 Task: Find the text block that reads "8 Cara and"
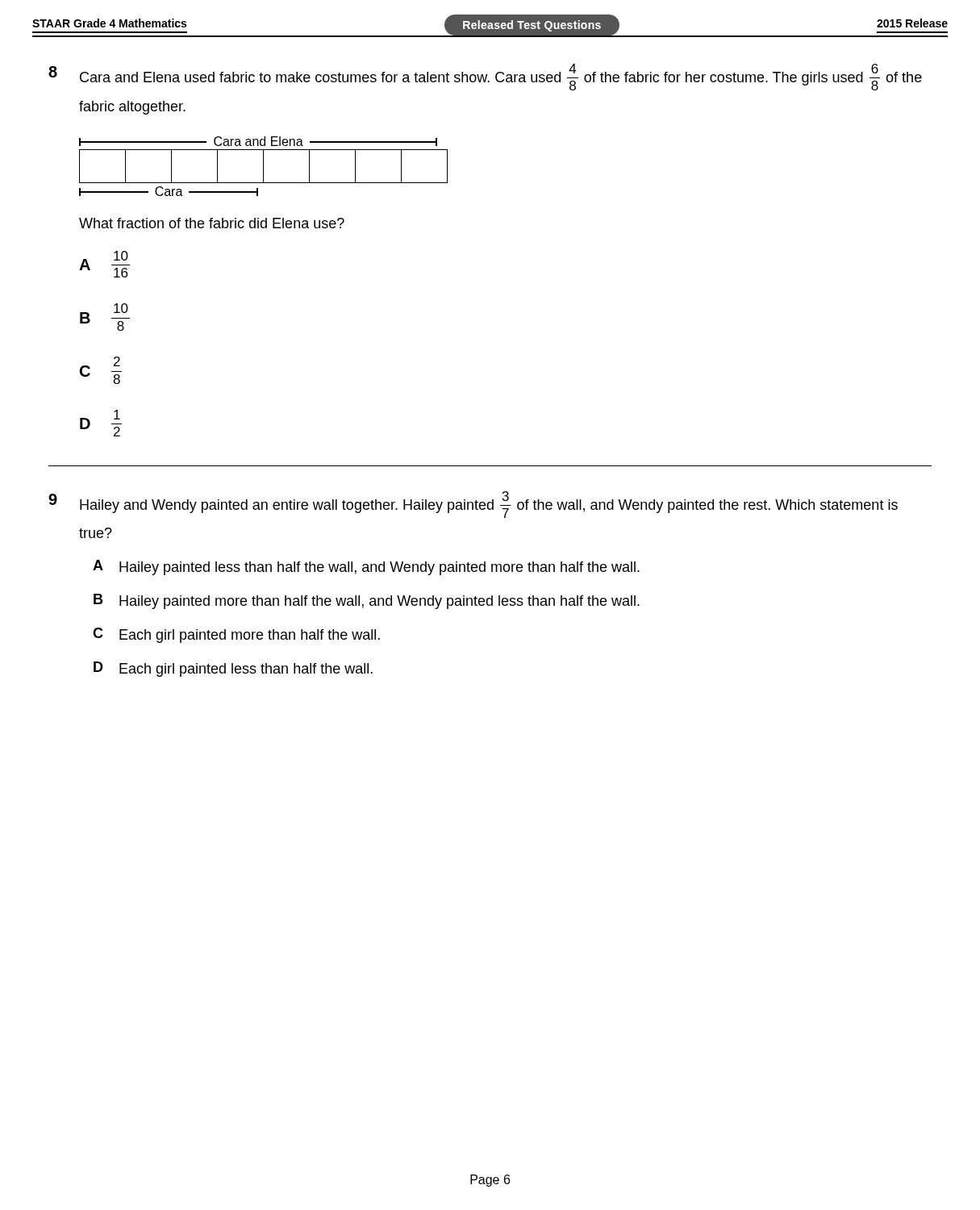point(490,90)
